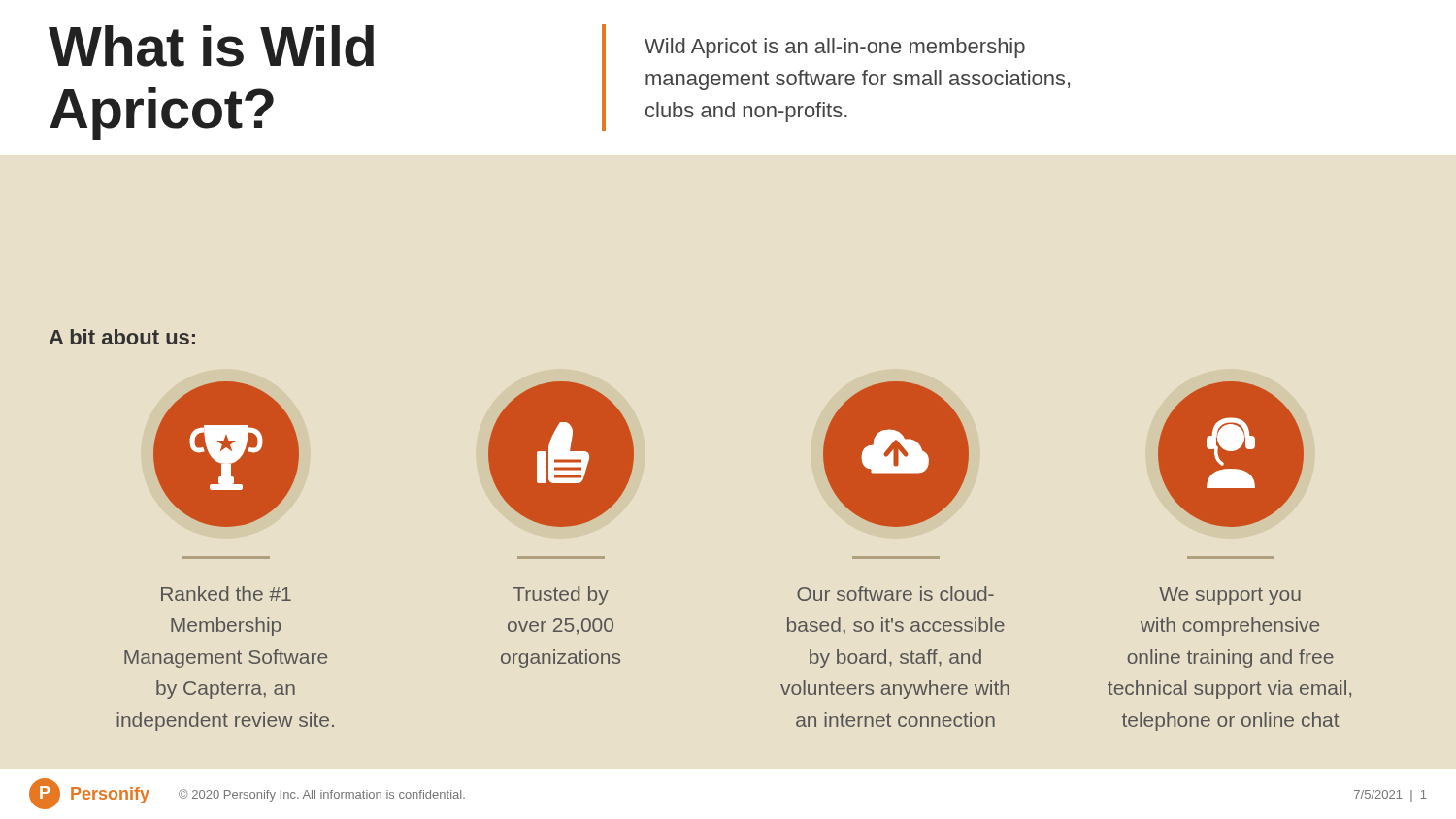This screenshot has width=1456, height=819.
Task: Locate the text block starting "A bit about us:"
Action: click(x=123, y=337)
